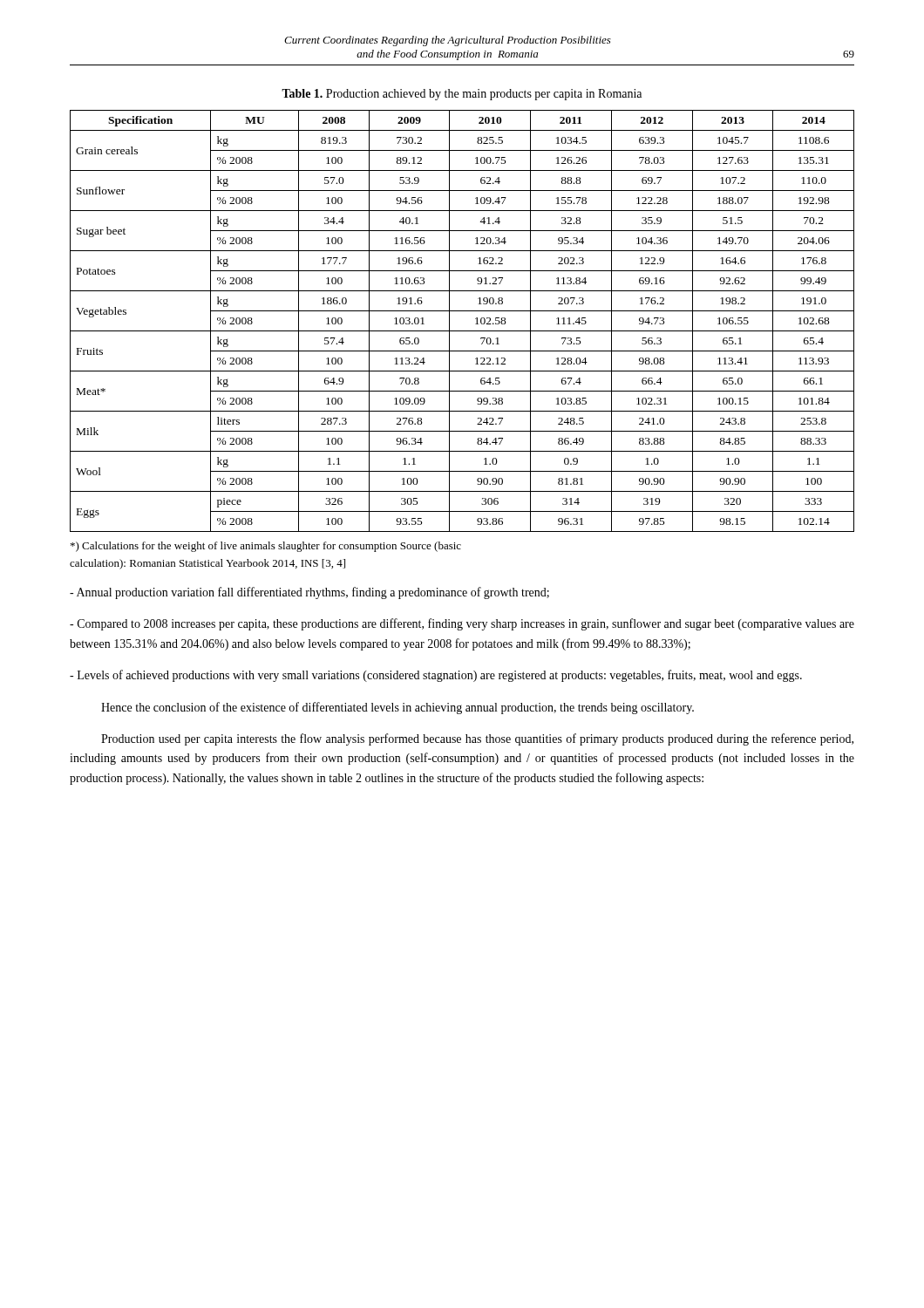Image resolution: width=924 pixels, height=1308 pixels.
Task: Find the table that mentions "Sugar beet"
Action: pyautogui.click(x=462, y=321)
